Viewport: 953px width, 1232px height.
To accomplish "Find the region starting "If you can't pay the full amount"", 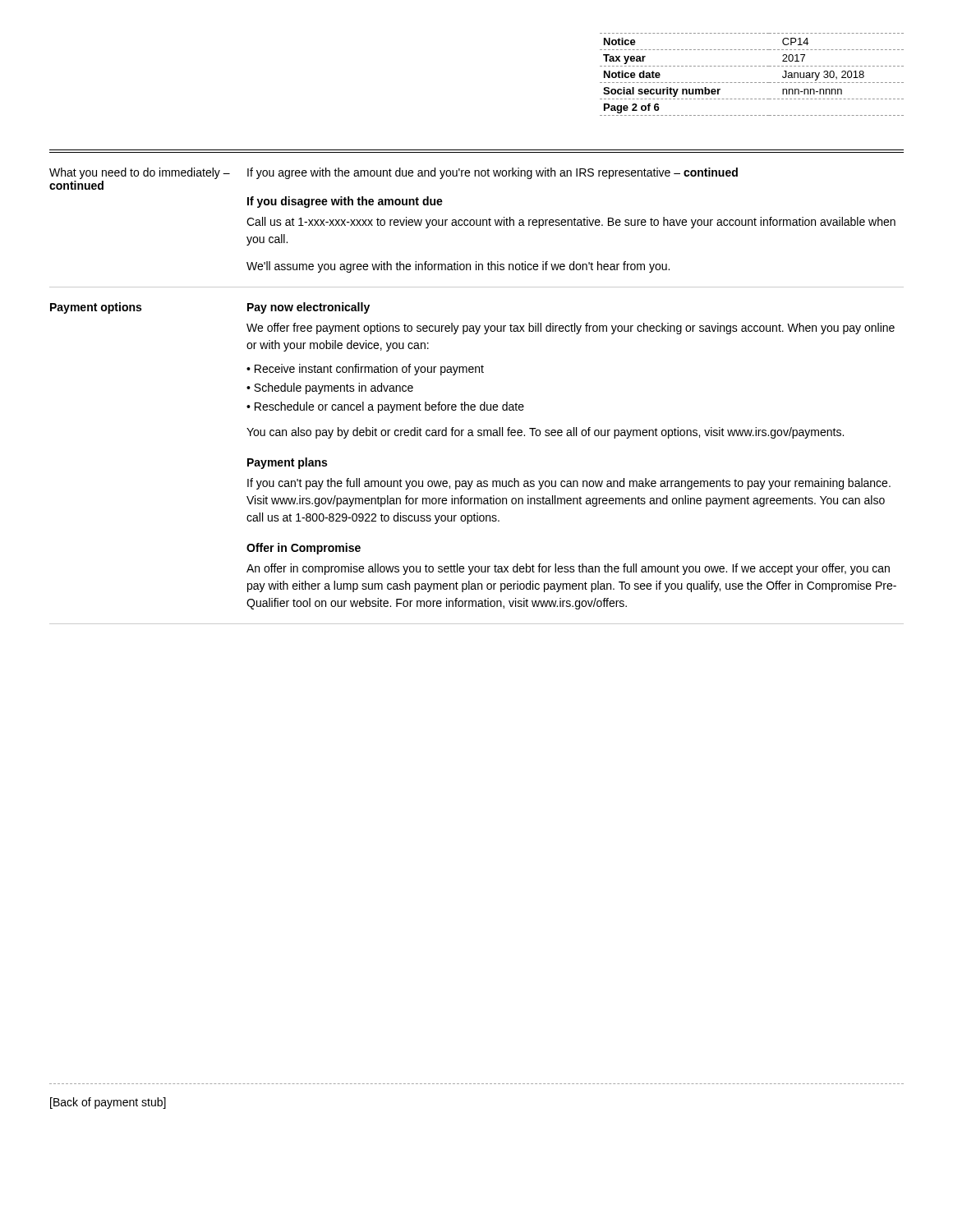I will point(569,500).
